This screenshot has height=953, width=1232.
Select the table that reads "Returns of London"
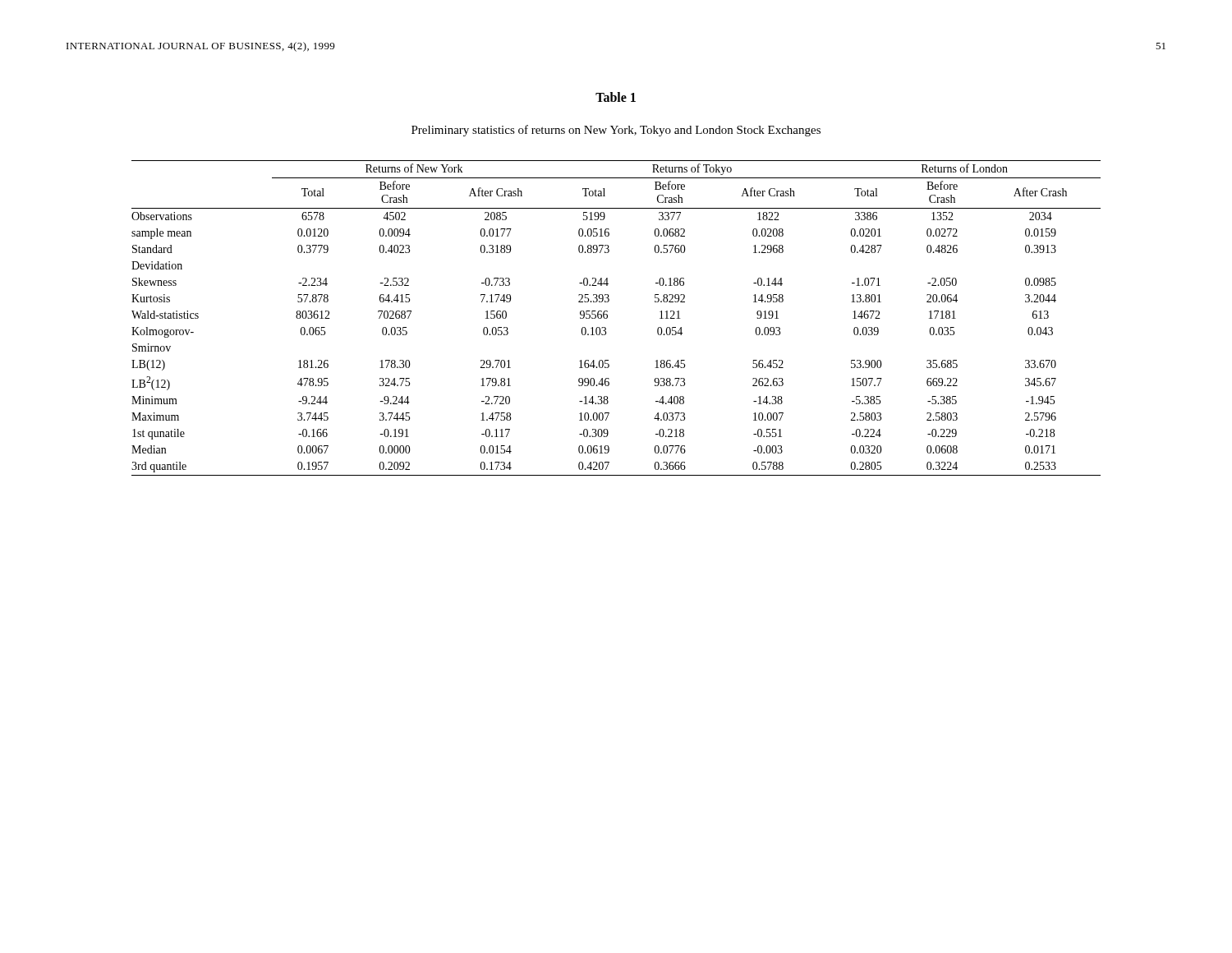(616, 318)
